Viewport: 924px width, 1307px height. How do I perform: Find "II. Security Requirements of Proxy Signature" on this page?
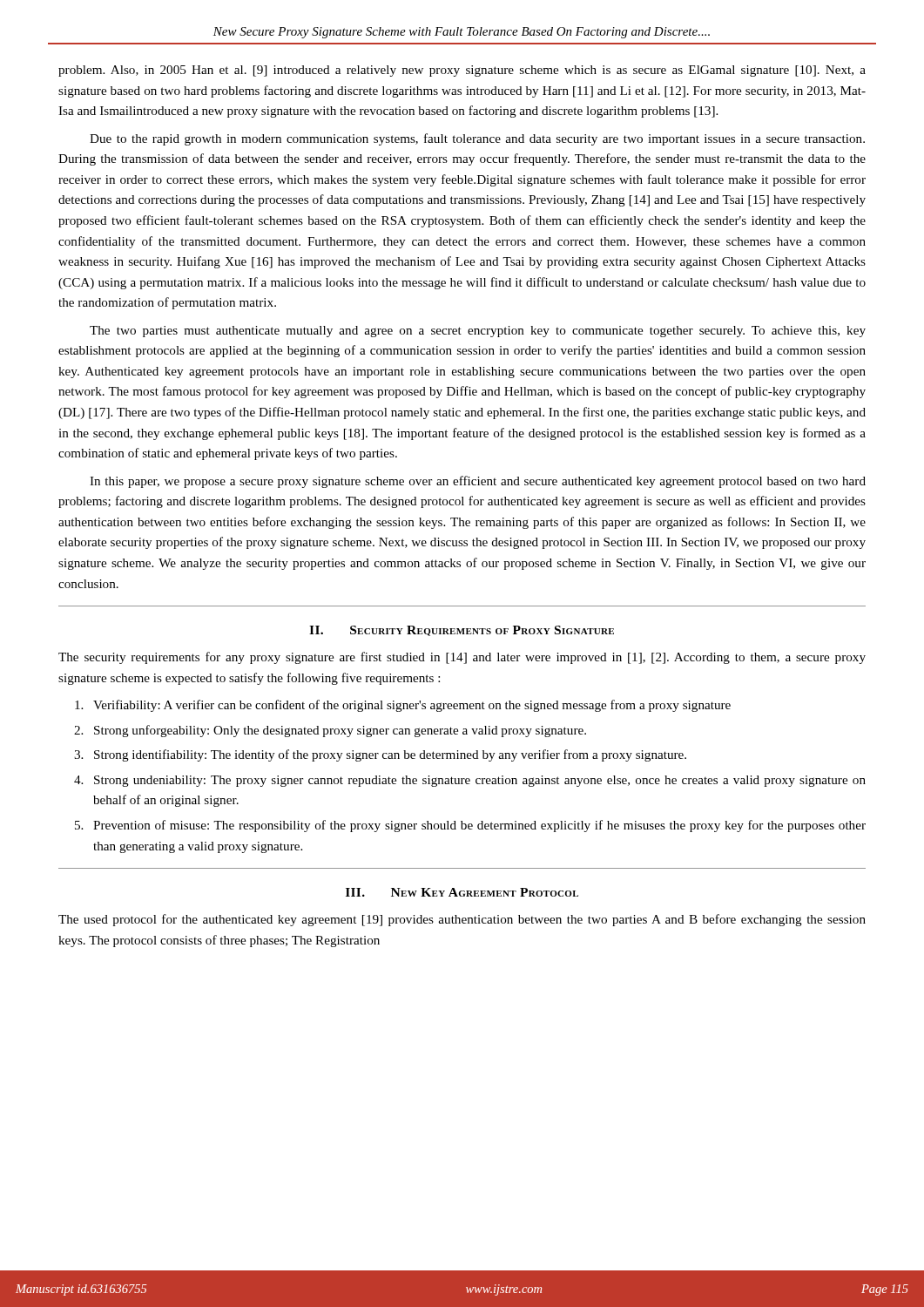tap(462, 630)
